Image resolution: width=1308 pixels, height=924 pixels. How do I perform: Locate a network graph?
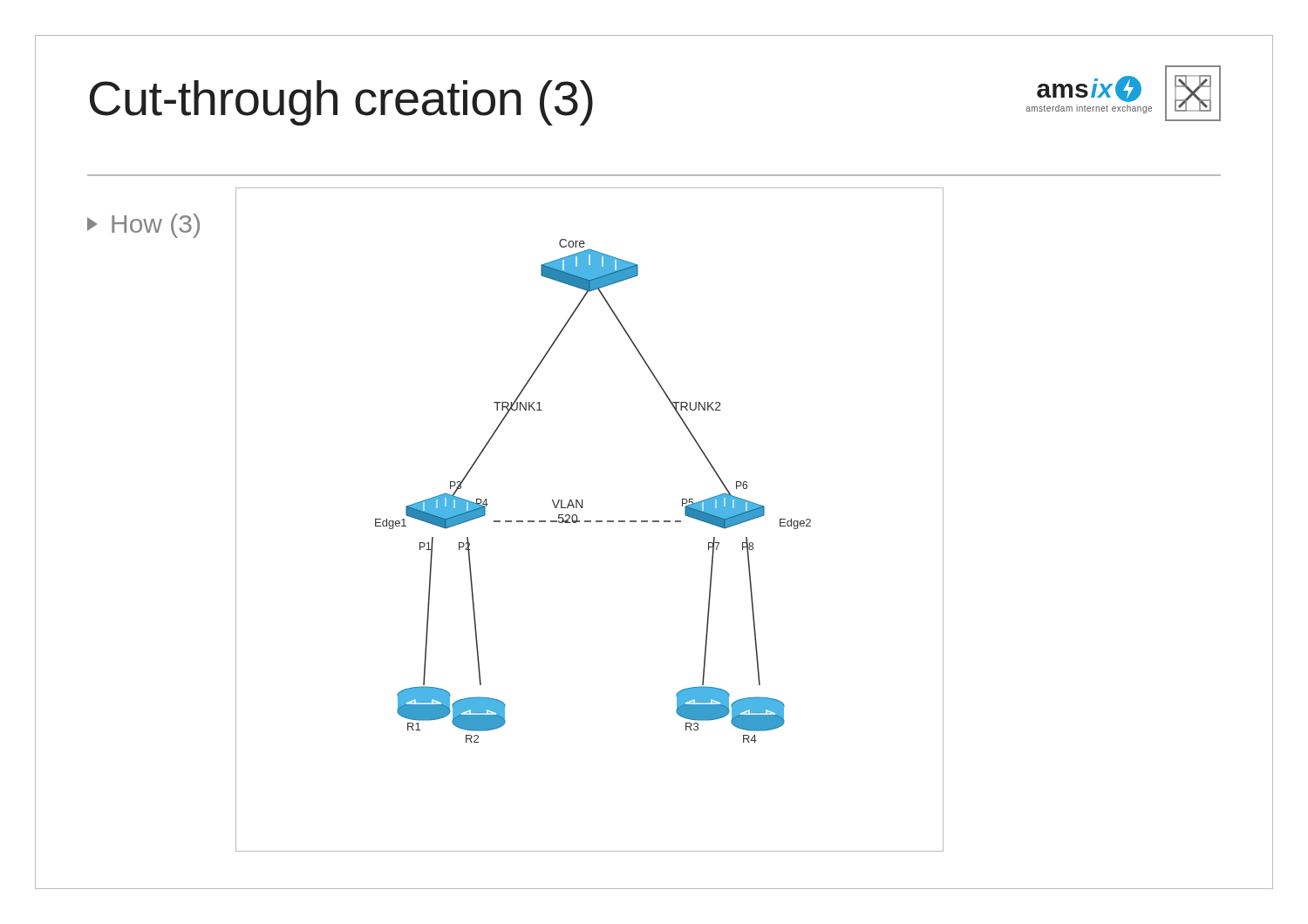pyautogui.click(x=589, y=519)
